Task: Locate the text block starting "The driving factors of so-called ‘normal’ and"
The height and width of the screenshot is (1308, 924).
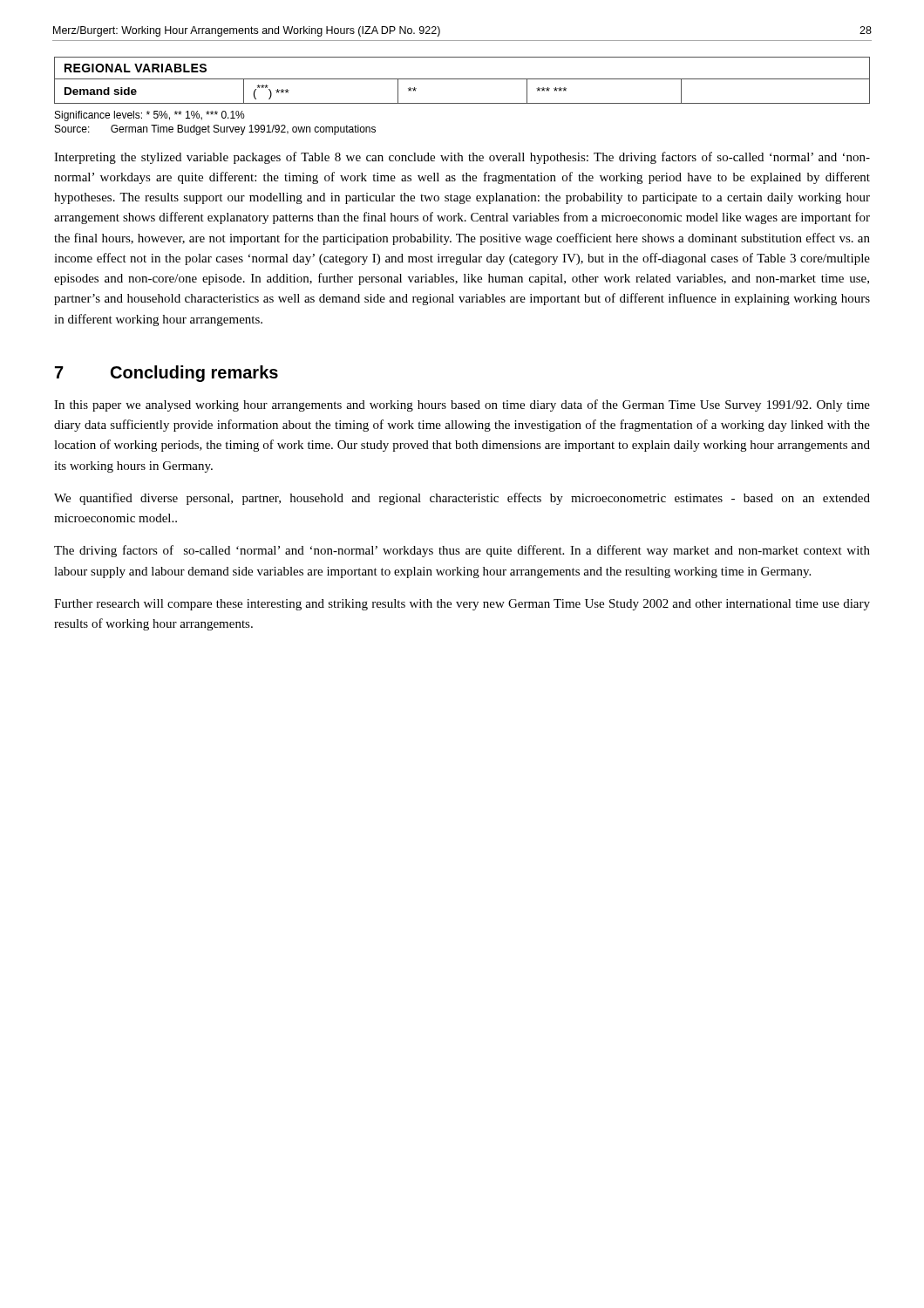Action: (462, 561)
